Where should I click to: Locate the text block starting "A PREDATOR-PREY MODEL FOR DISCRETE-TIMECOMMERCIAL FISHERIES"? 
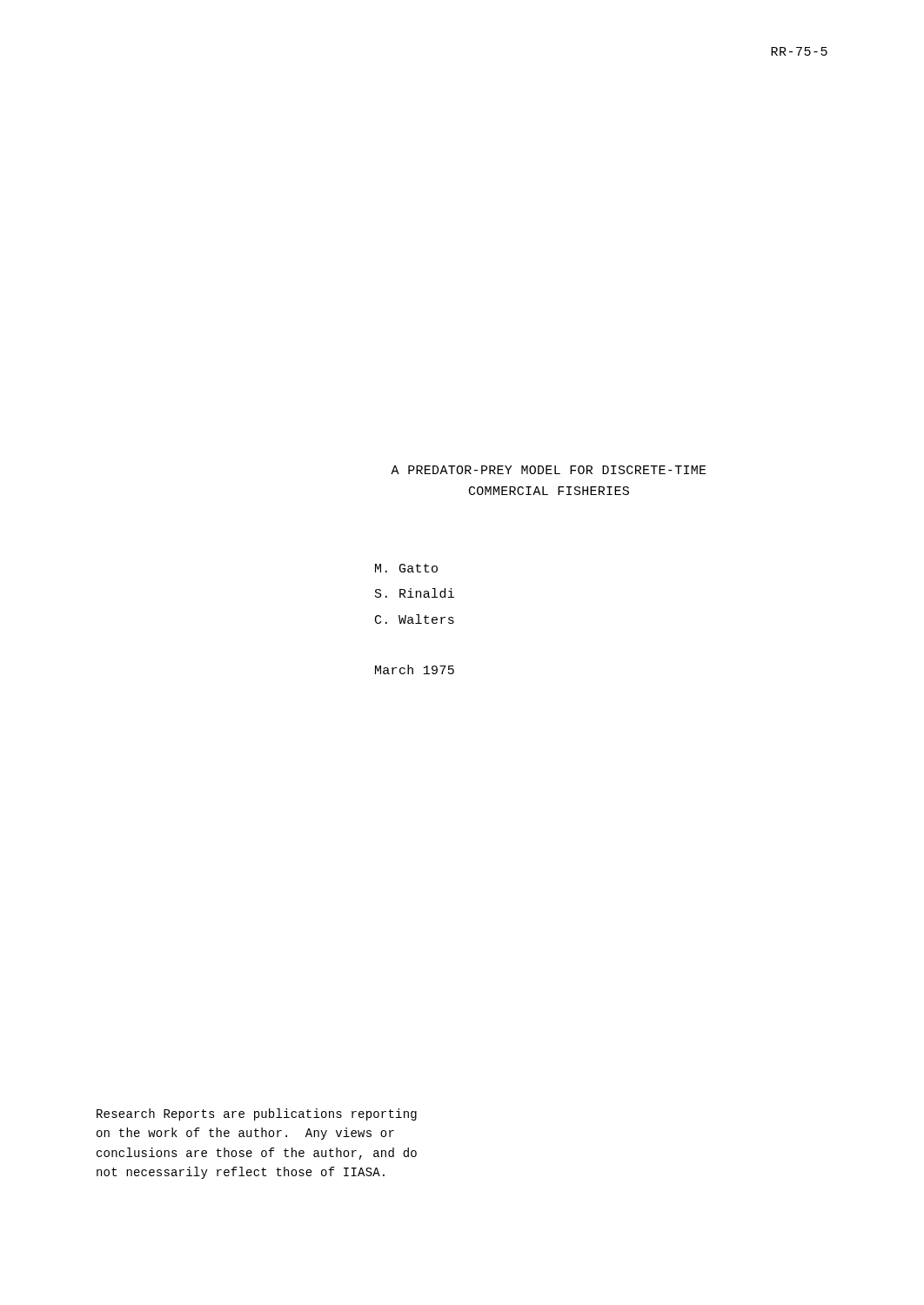click(x=549, y=482)
